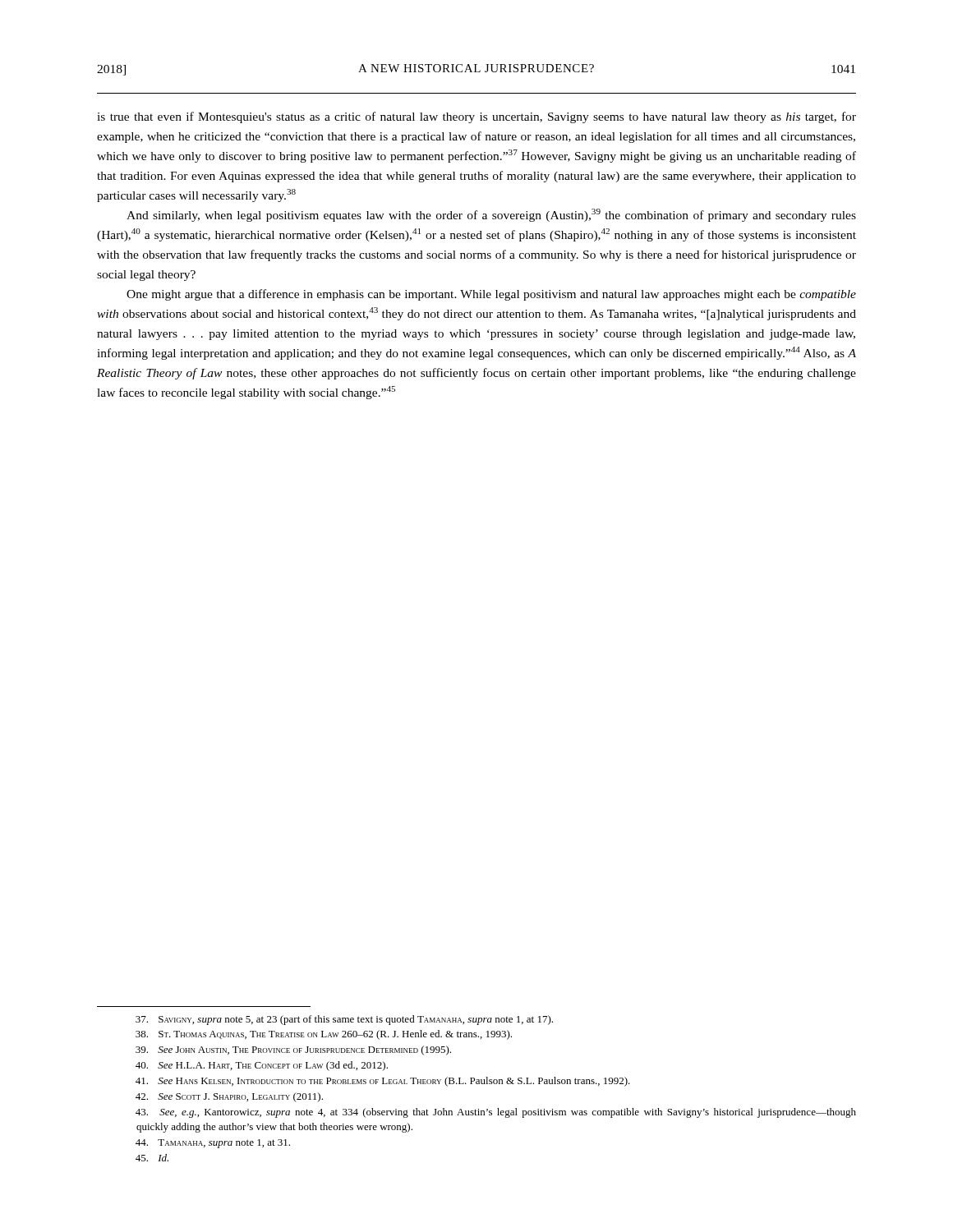Screen dimensions: 1232x953
Task: Where is the passage that starts "is true that even if"?
Action: coord(476,156)
